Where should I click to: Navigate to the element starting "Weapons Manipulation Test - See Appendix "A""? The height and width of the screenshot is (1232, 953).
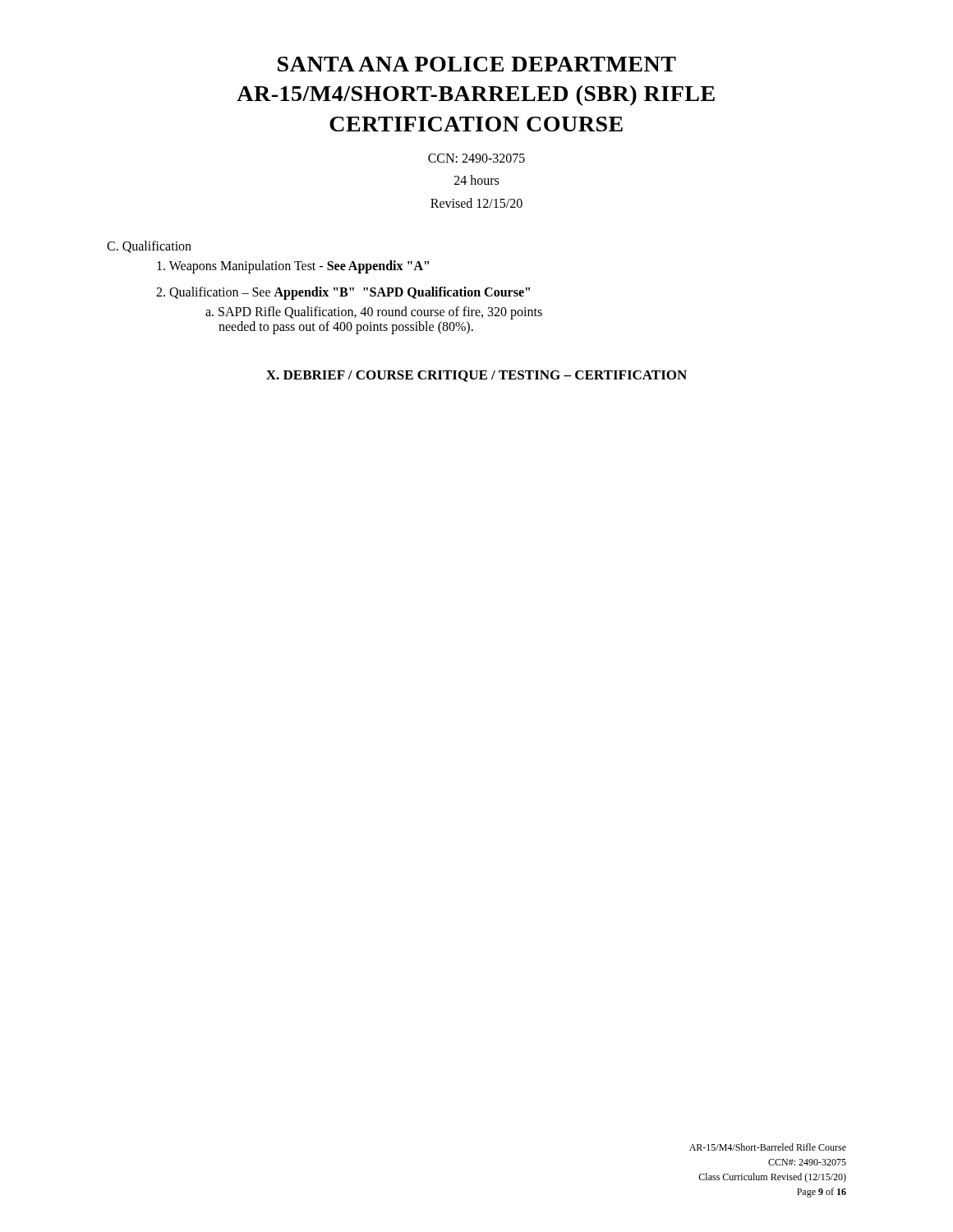click(293, 265)
